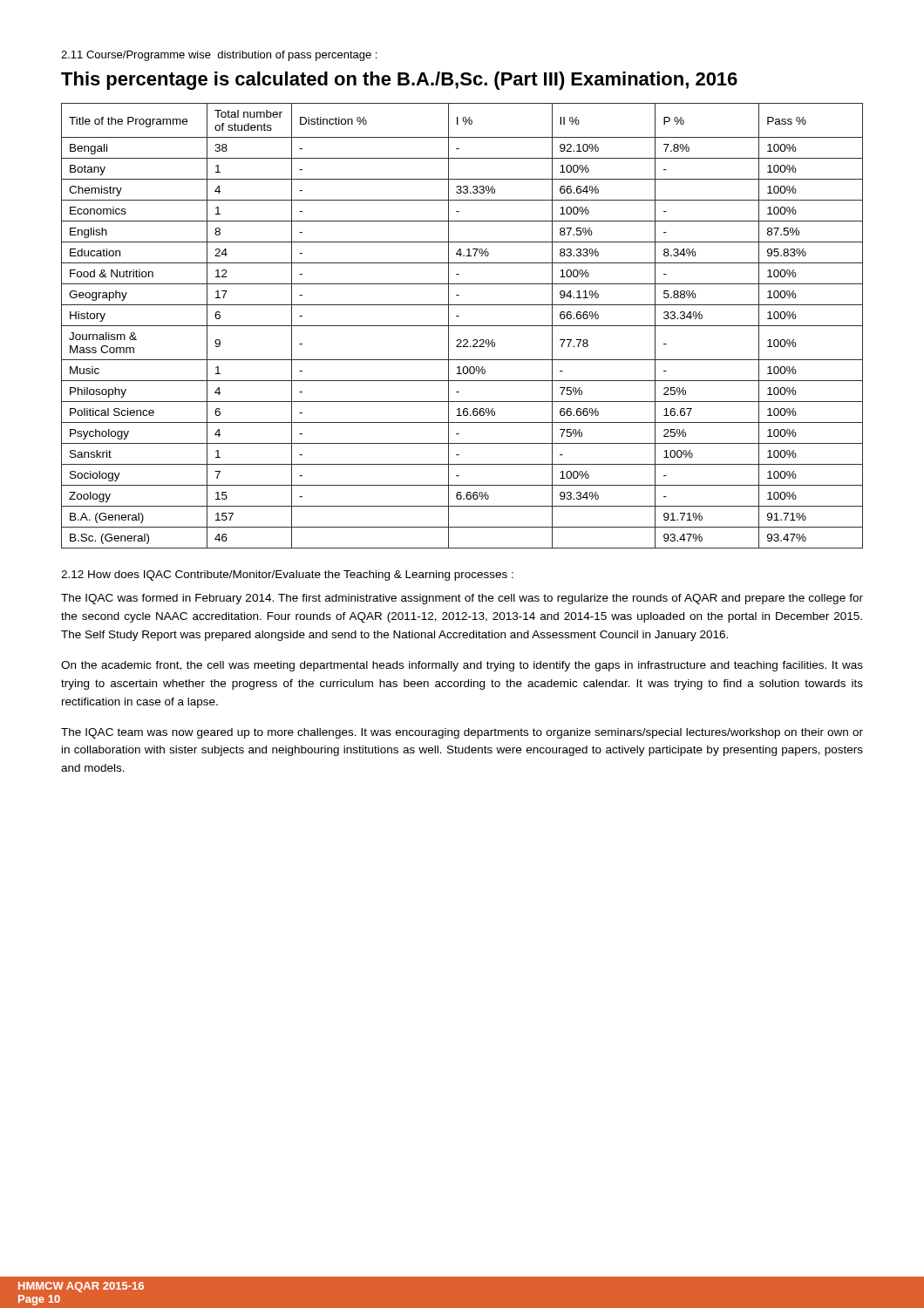The image size is (924, 1308).
Task: Find the text block that reads "The IQAC team was now geared"
Action: point(462,750)
